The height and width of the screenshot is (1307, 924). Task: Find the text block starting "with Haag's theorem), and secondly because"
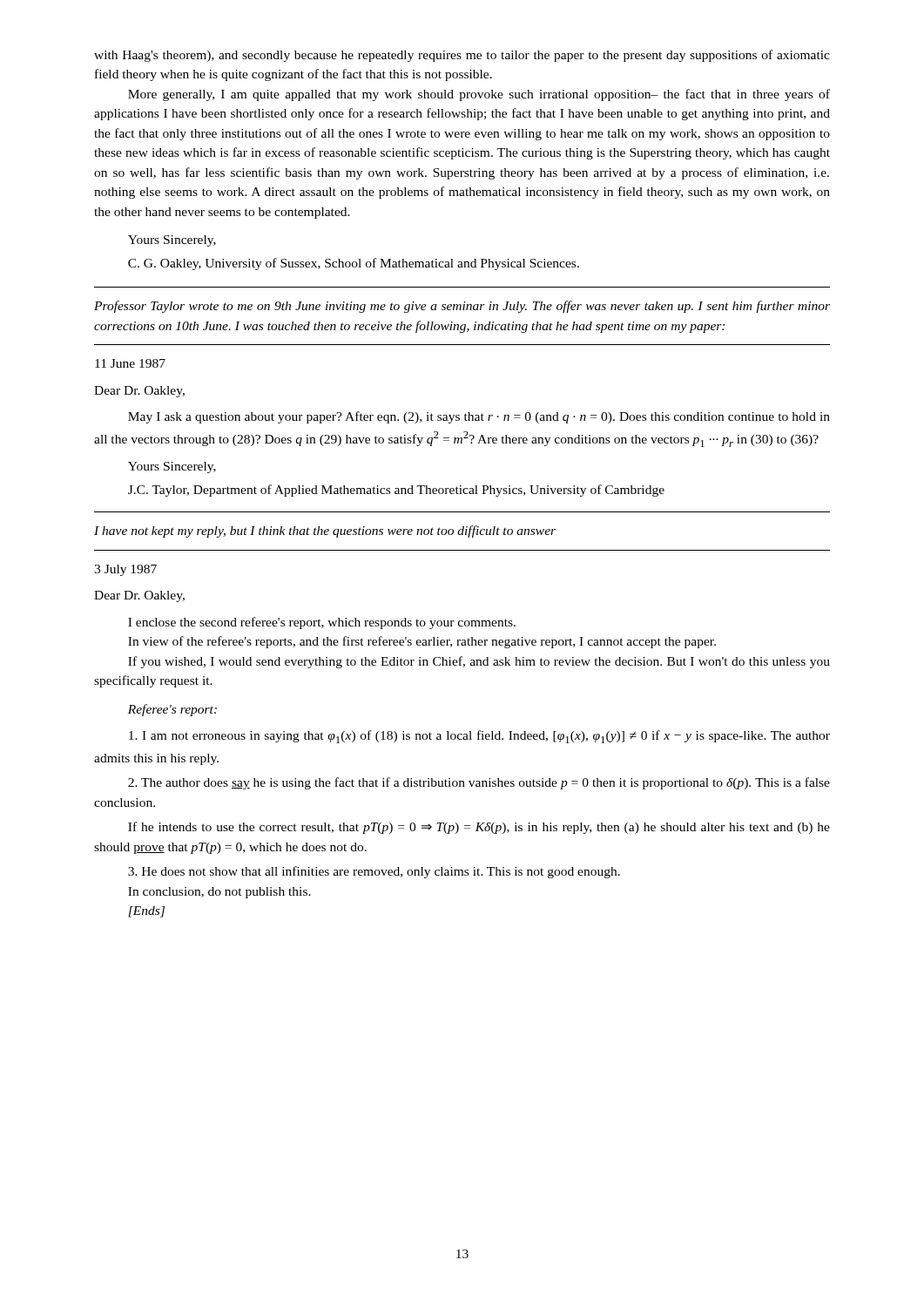click(x=462, y=133)
